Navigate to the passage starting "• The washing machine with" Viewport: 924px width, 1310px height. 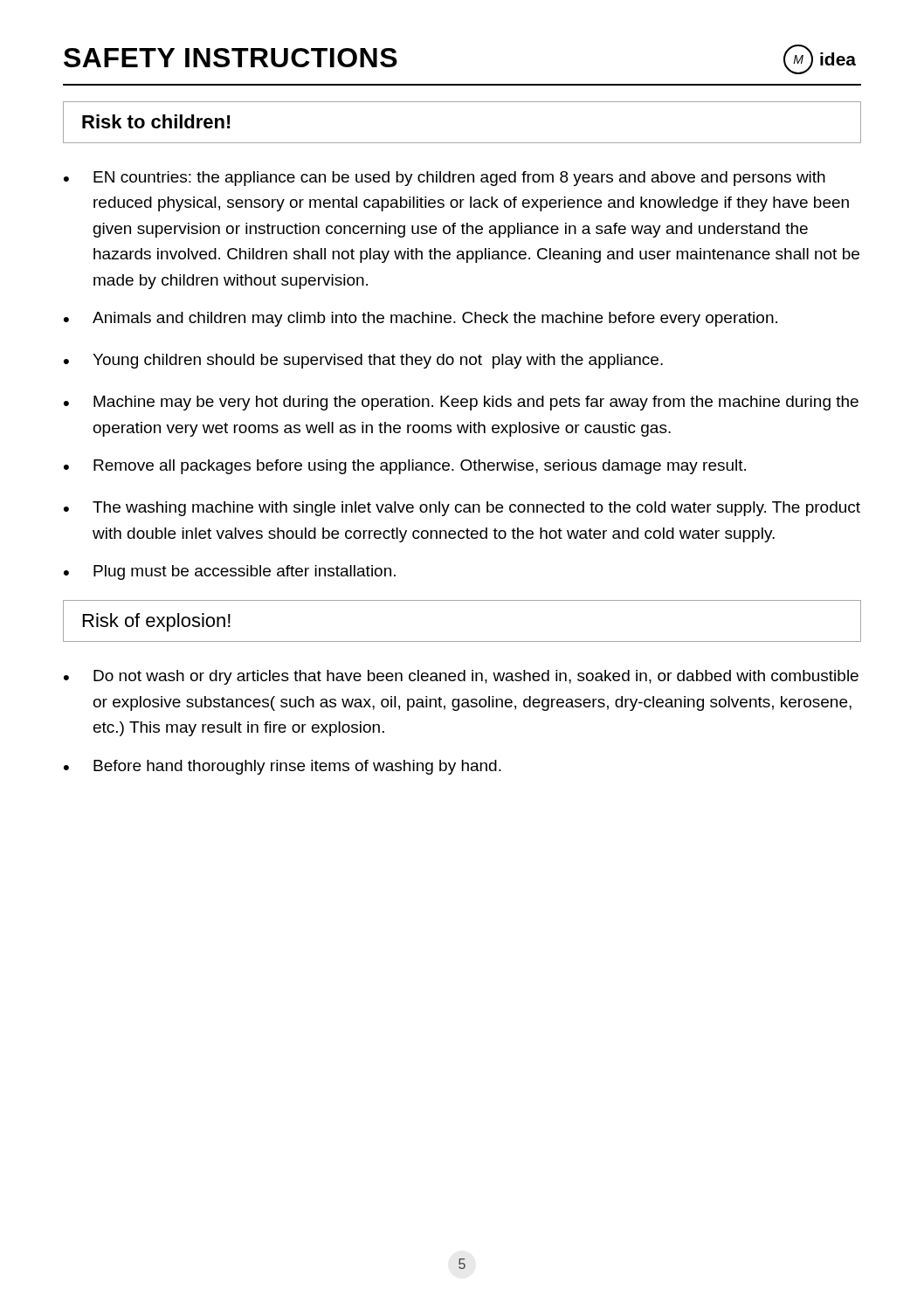[x=462, y=520]
